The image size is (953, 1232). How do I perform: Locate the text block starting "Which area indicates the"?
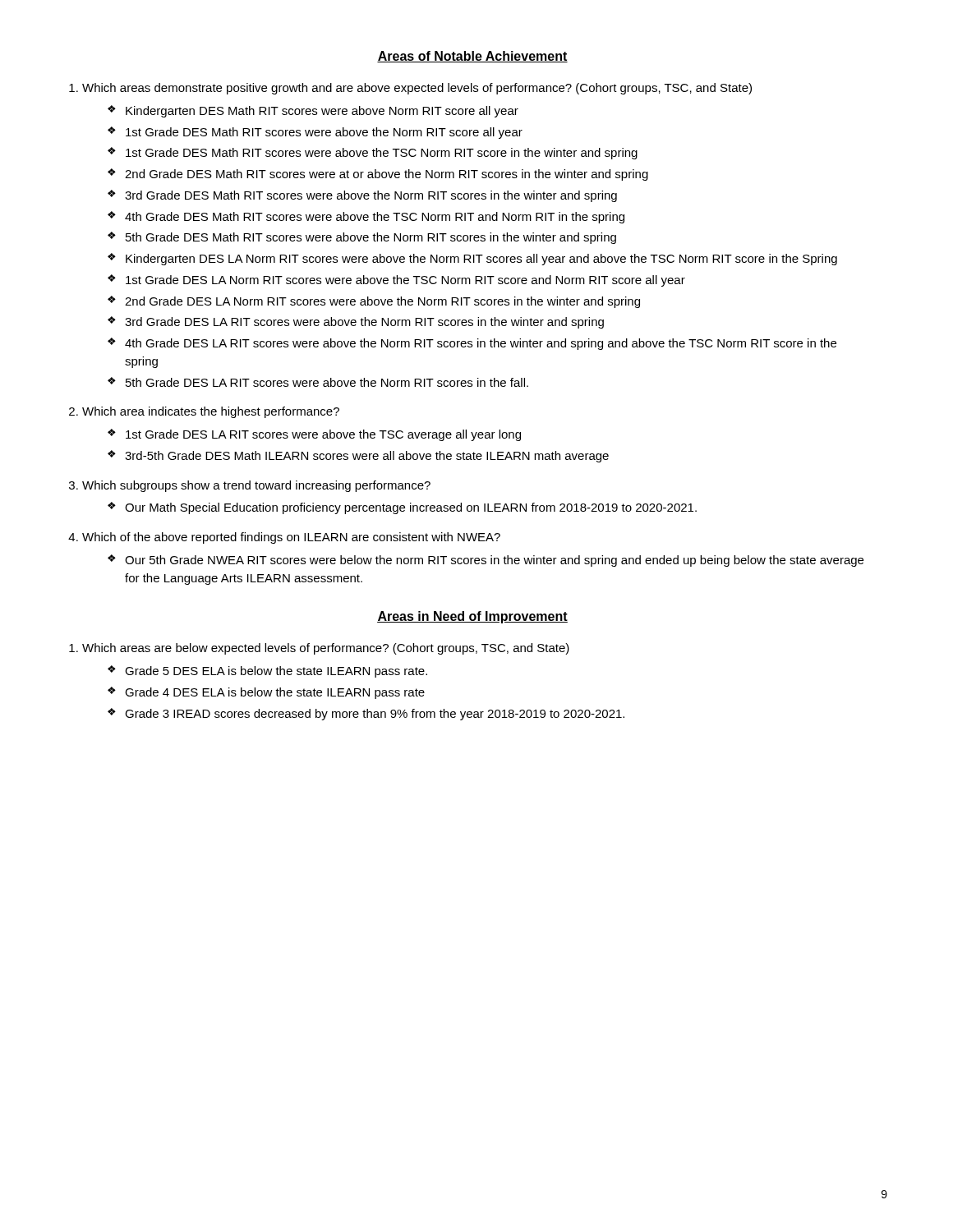(476, 434)
